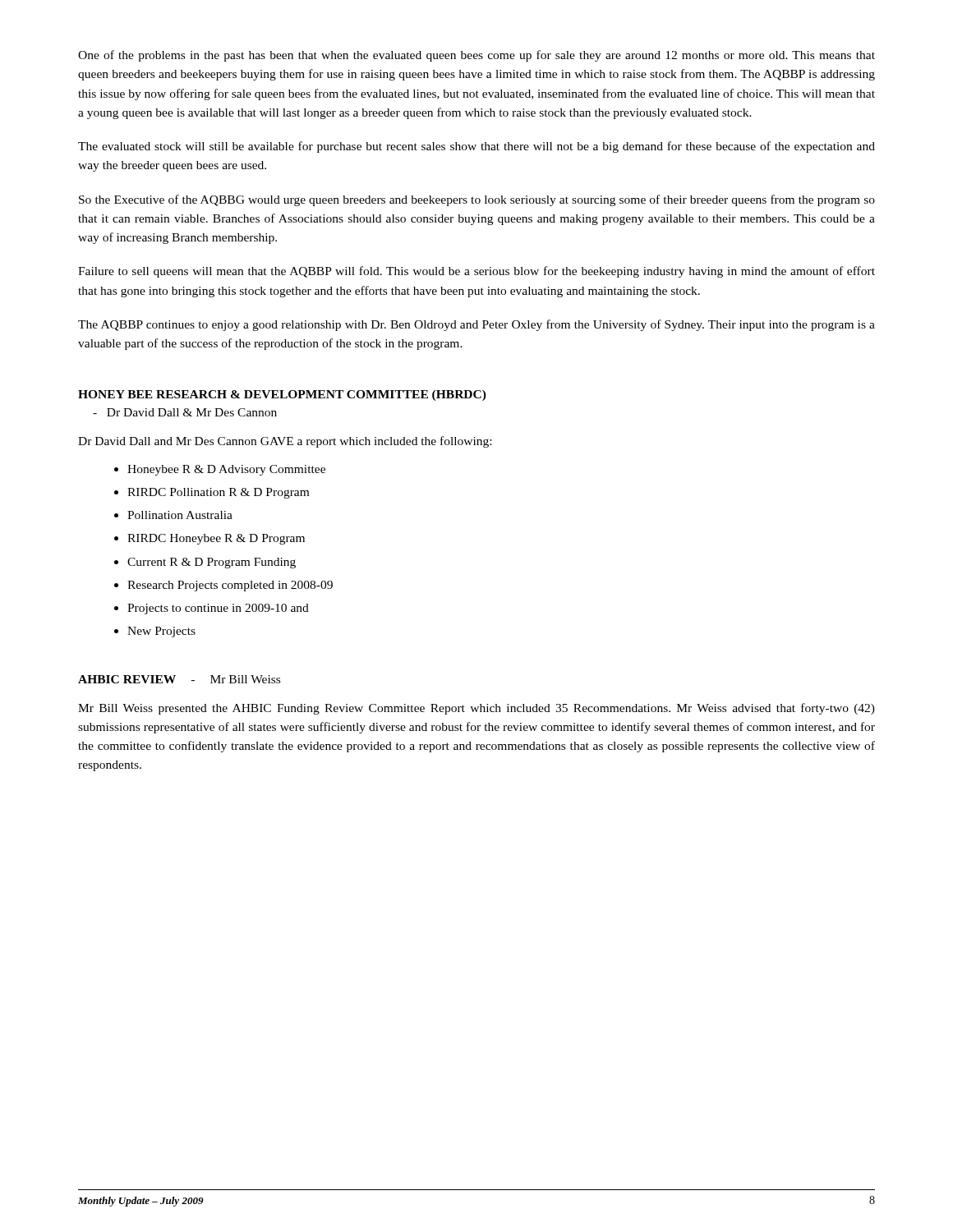953x1232 pixels.
Task: Navigate to the text block starting "AHBIC REVIEW - Mr Bill"
Action: [x=179, y=679]
